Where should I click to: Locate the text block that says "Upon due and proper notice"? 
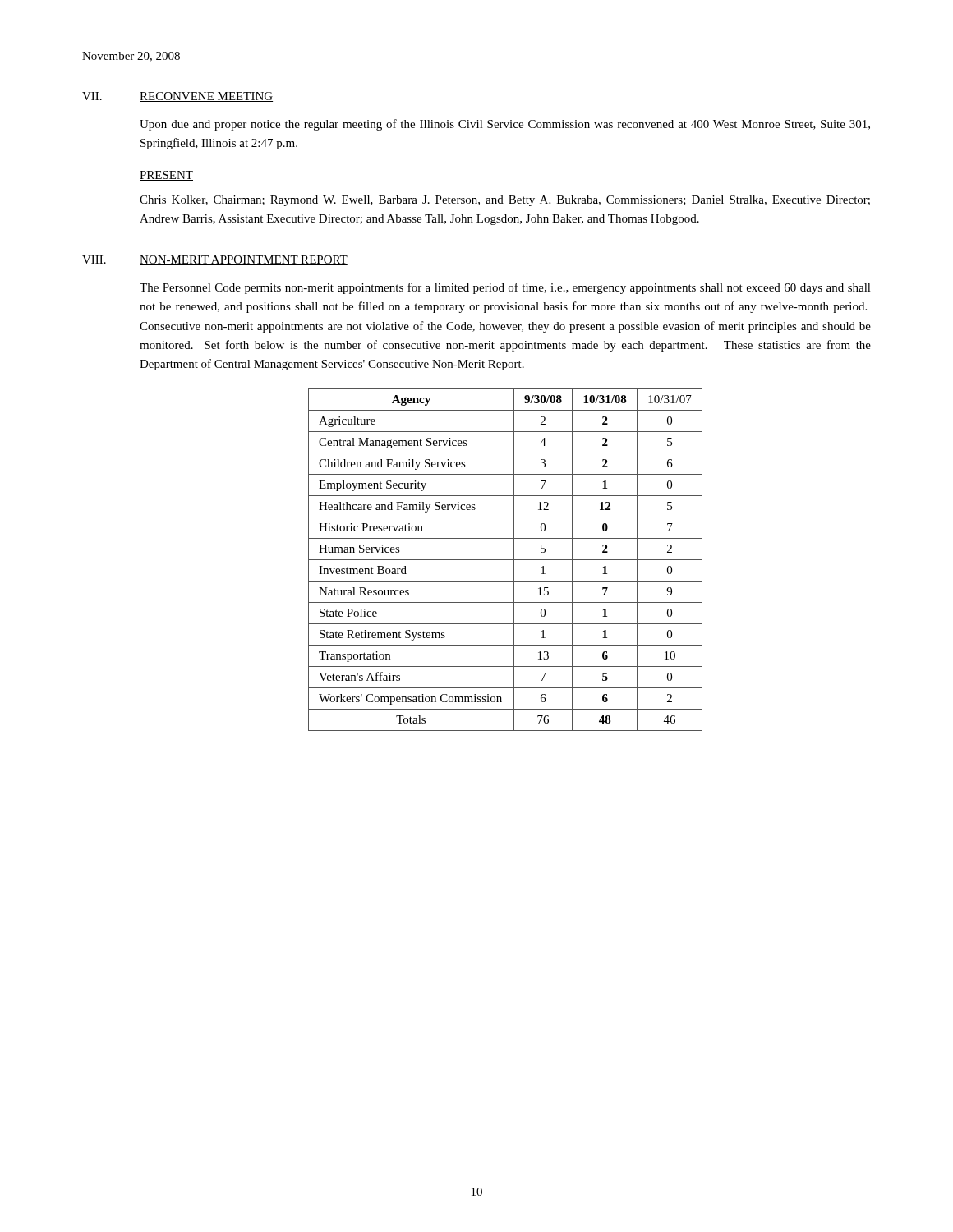tap(505, 134)
